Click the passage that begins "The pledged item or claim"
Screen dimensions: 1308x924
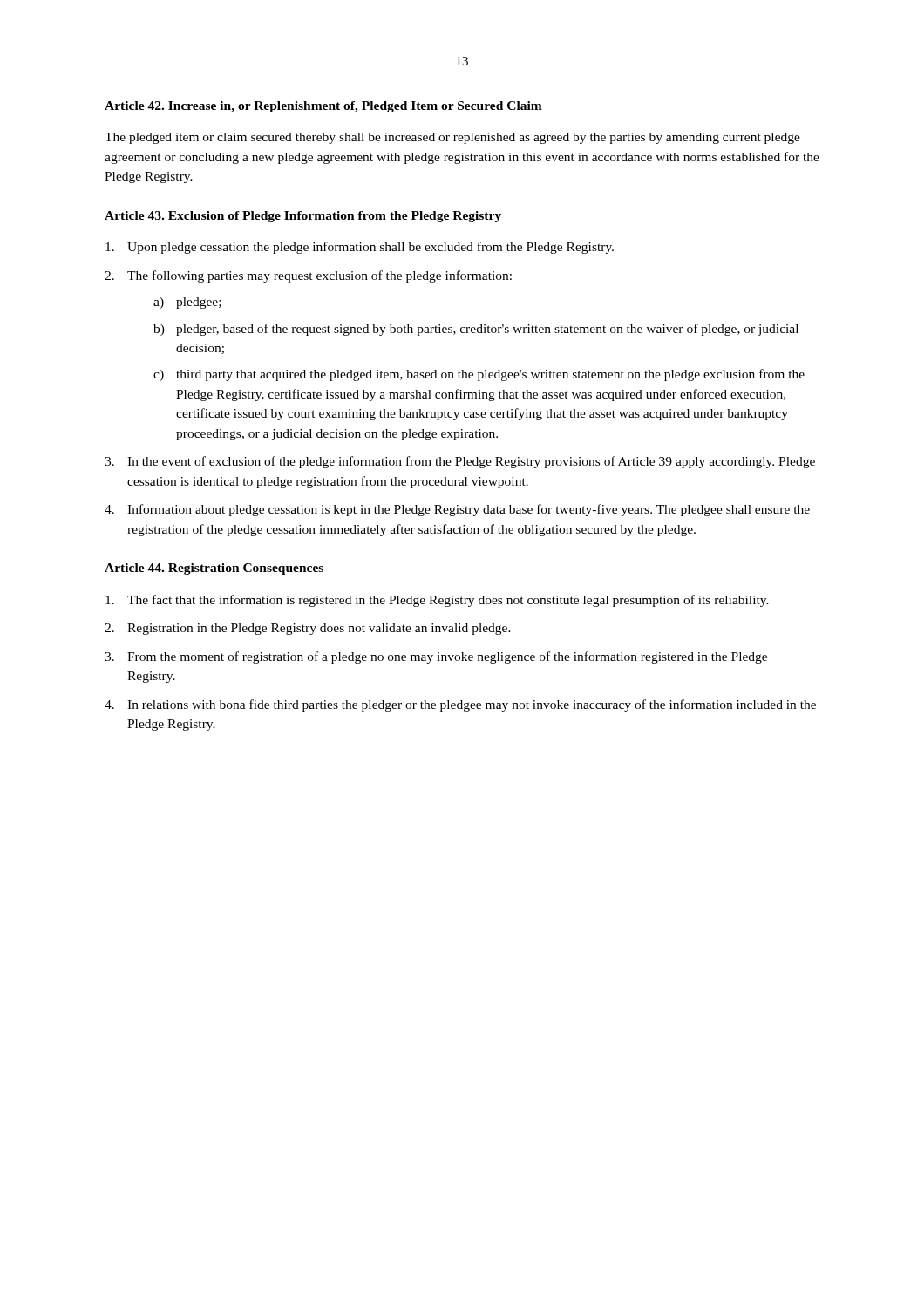pyautogui.click(x=462, y=156)
